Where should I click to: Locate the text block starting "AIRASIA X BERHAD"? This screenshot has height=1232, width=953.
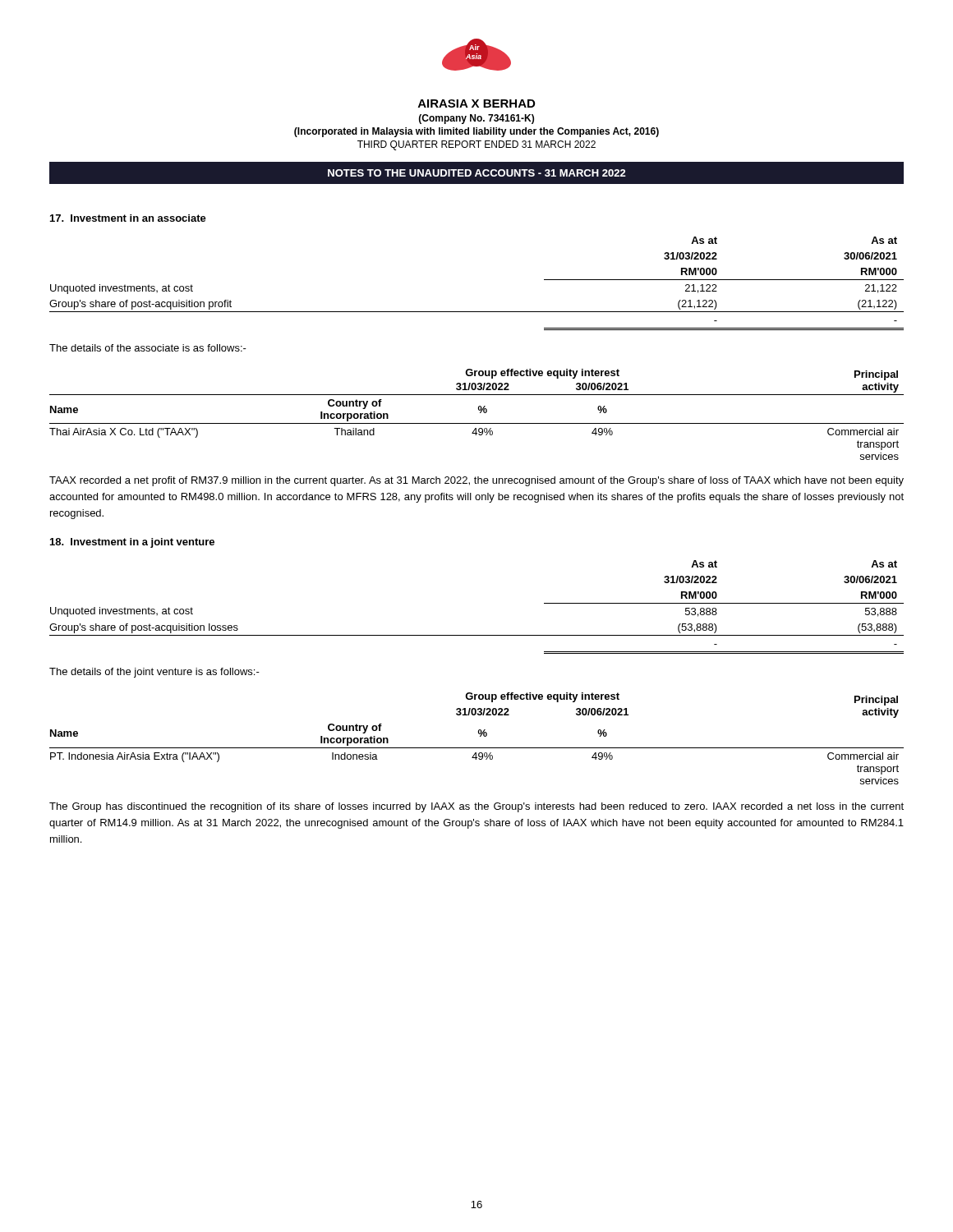[476, 103]
